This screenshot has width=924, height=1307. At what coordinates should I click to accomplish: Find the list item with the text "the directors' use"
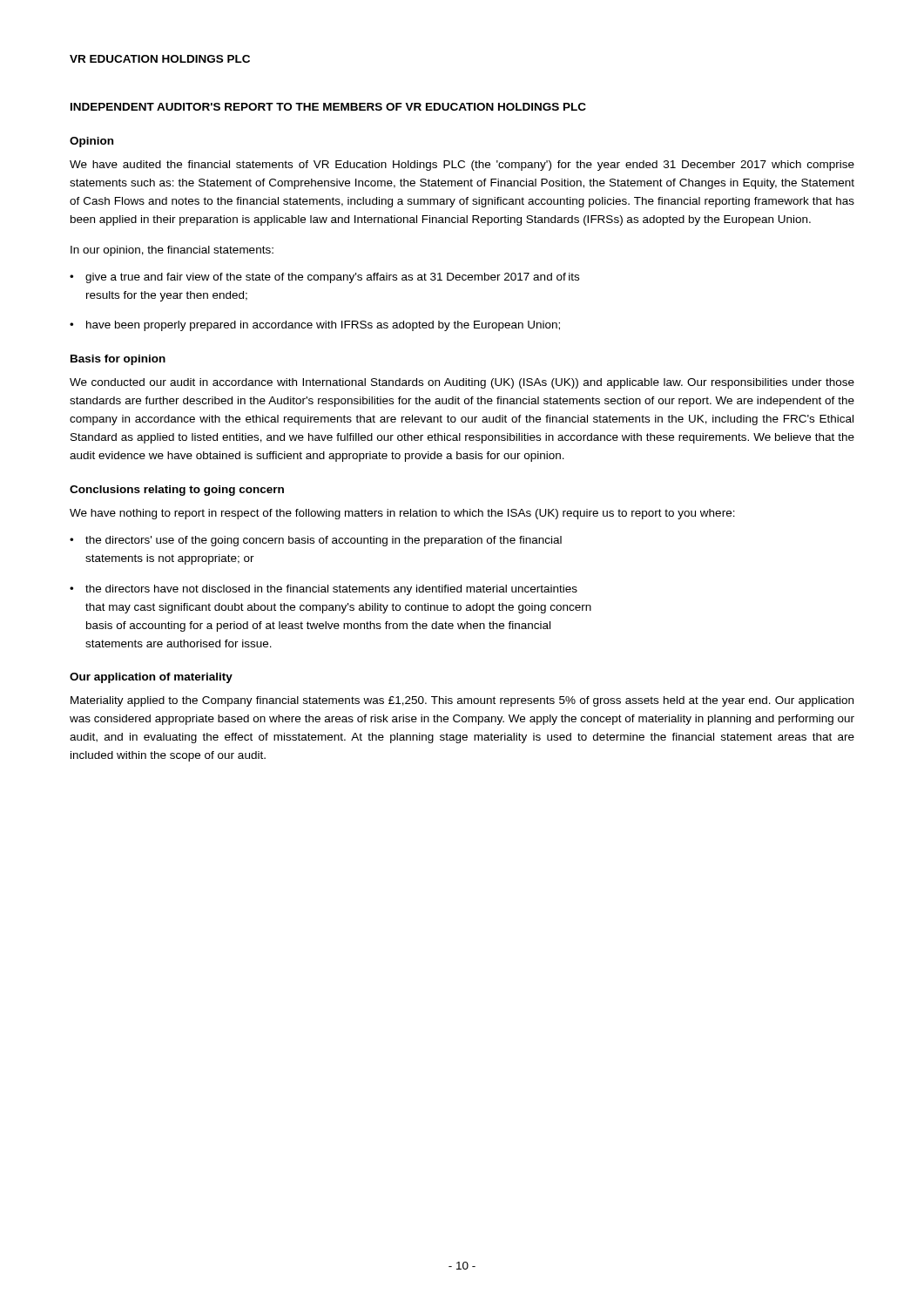(x=324, y=549)
